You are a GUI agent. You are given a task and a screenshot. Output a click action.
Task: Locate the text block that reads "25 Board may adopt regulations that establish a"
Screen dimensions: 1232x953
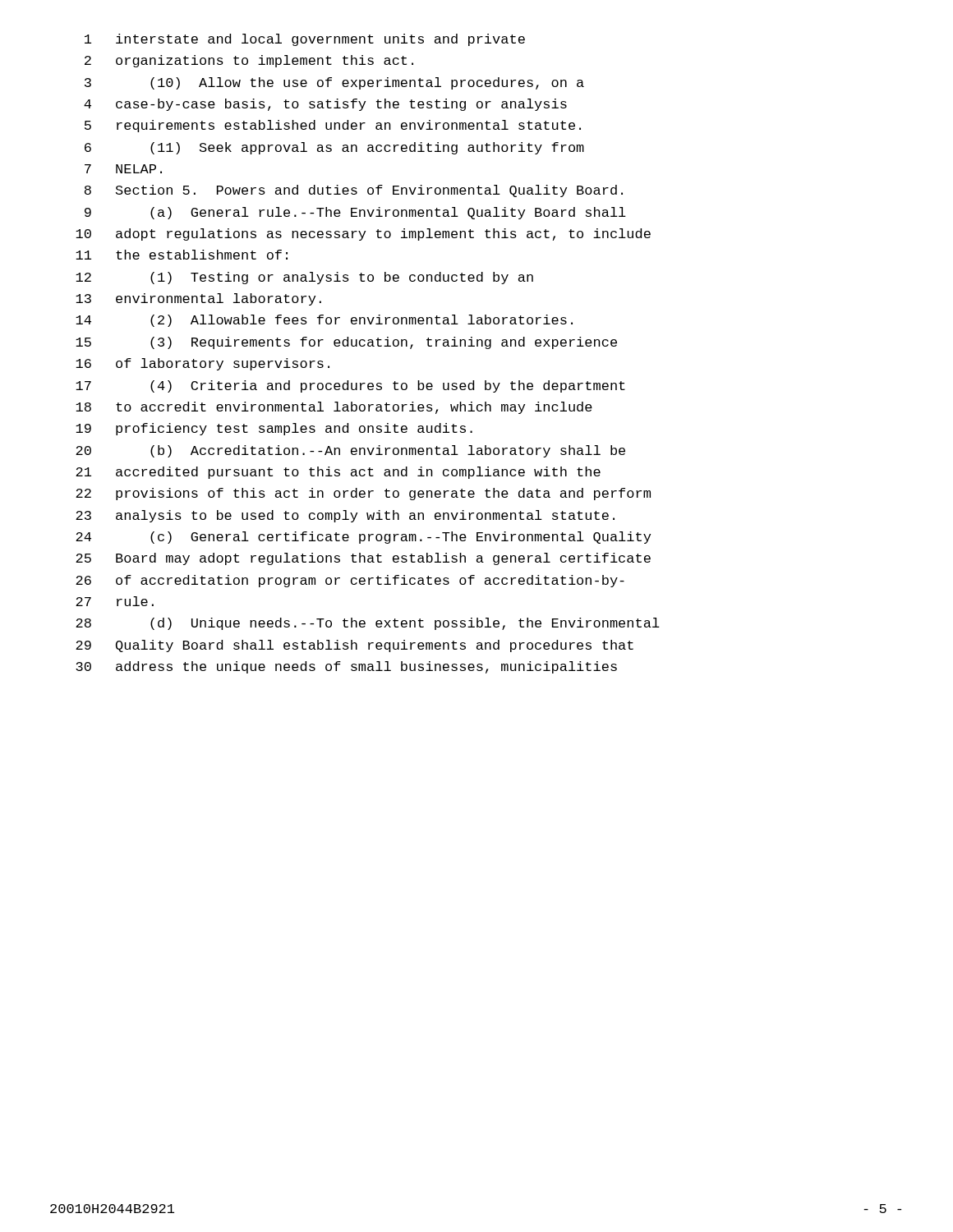click(x=350, y=560)
